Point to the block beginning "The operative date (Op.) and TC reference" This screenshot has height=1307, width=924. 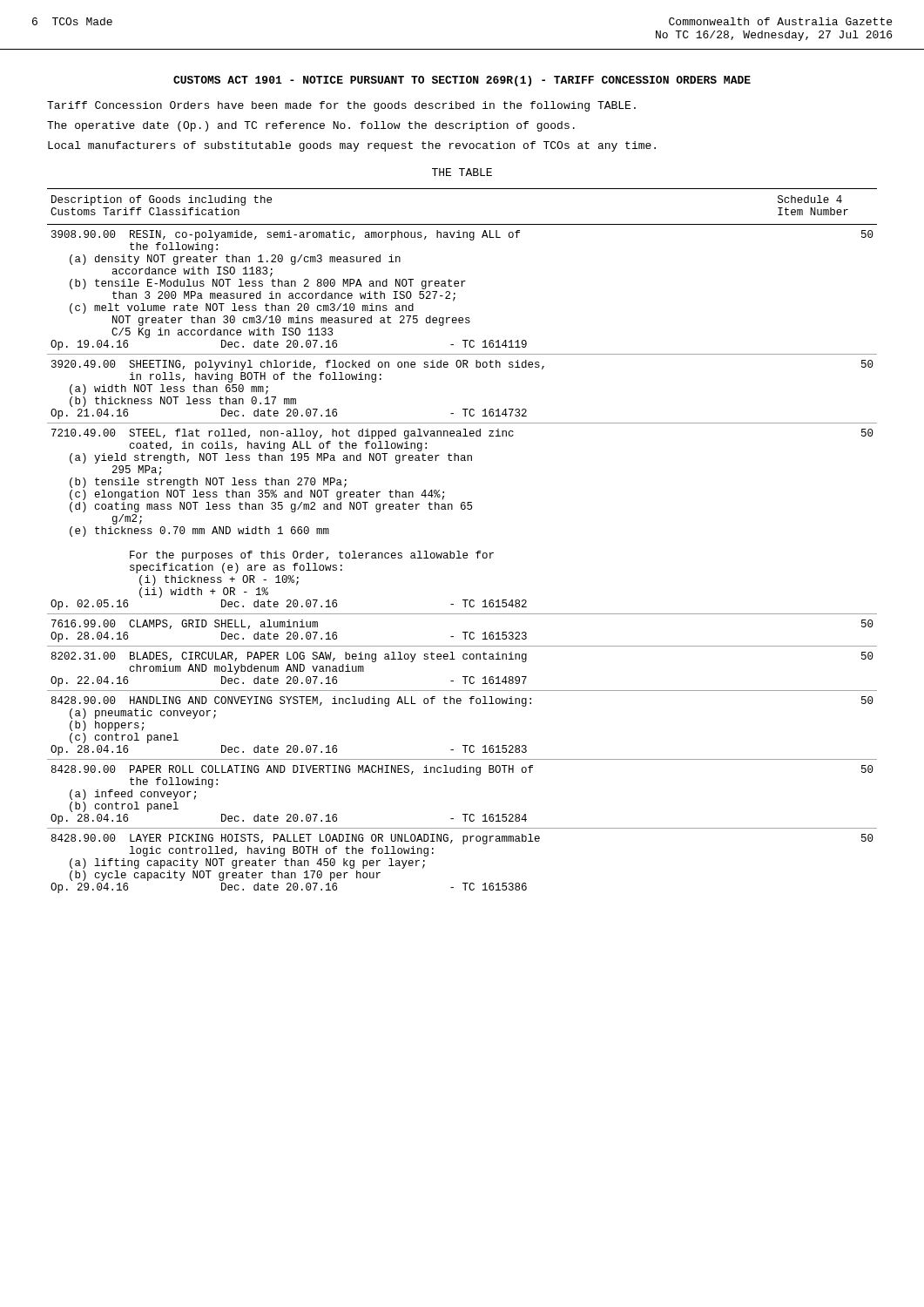[x=312, y=126]
